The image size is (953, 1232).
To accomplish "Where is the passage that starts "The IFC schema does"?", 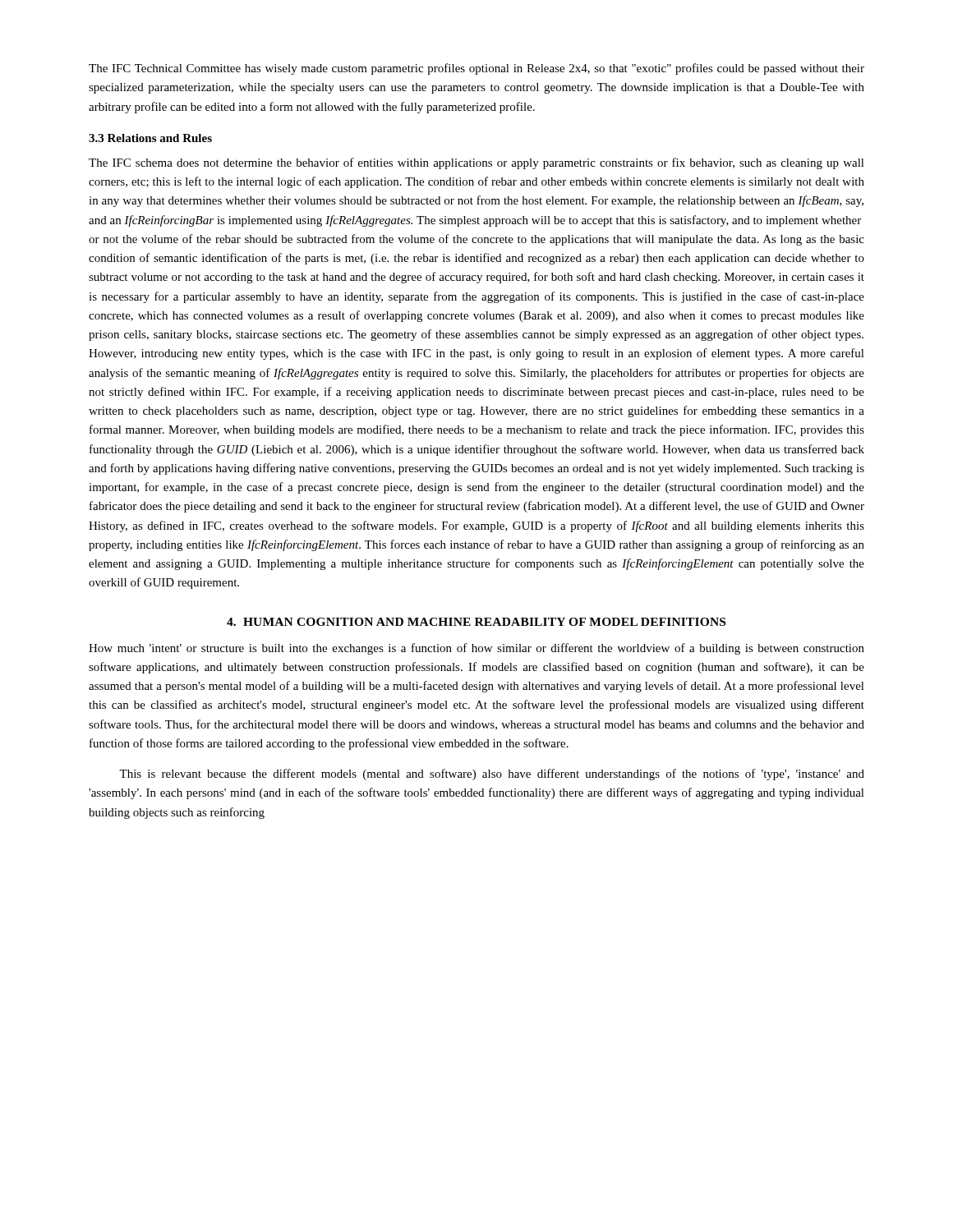I will [476, 373].
